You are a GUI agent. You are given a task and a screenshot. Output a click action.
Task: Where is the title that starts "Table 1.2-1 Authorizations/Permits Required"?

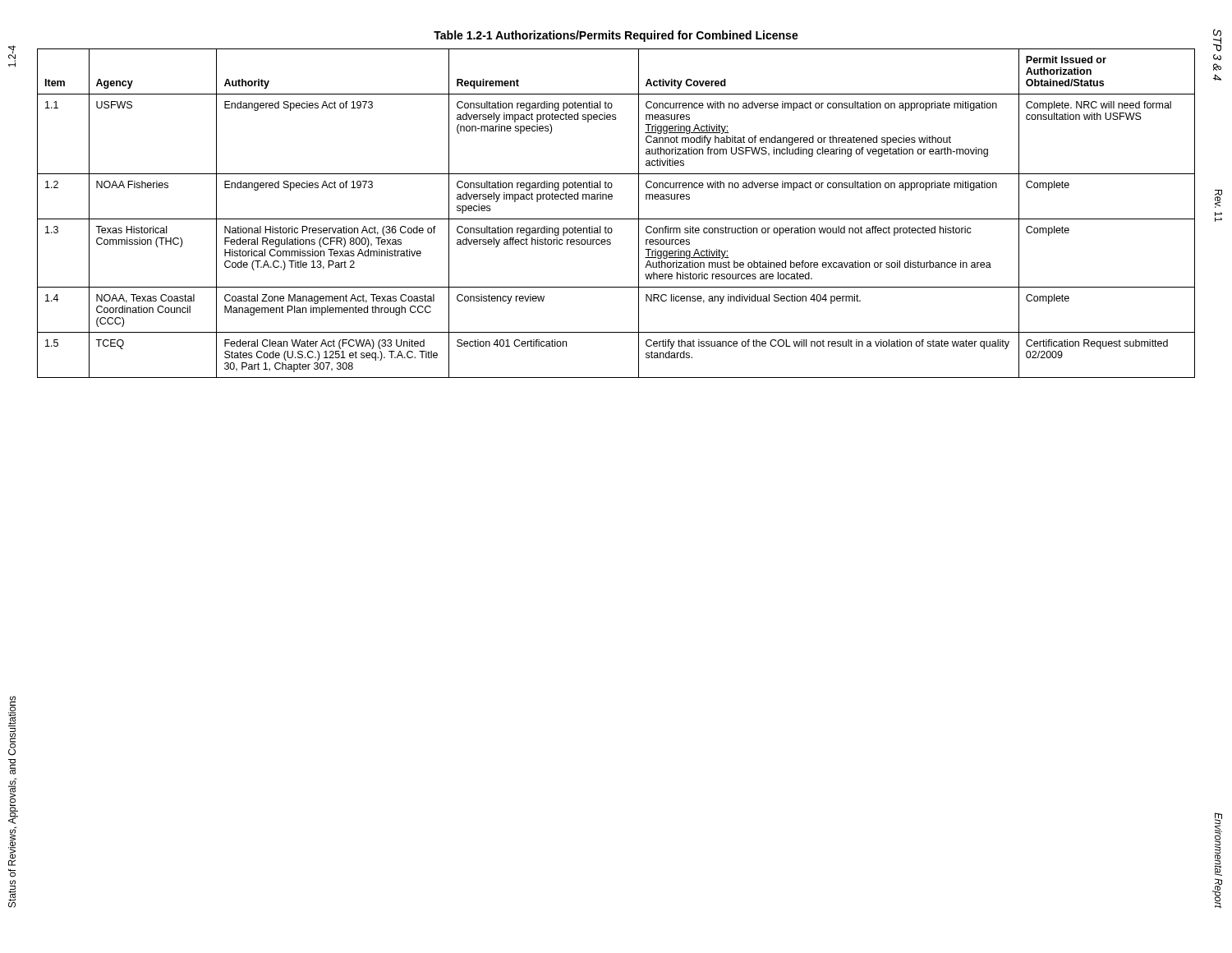tap(616, 35)
